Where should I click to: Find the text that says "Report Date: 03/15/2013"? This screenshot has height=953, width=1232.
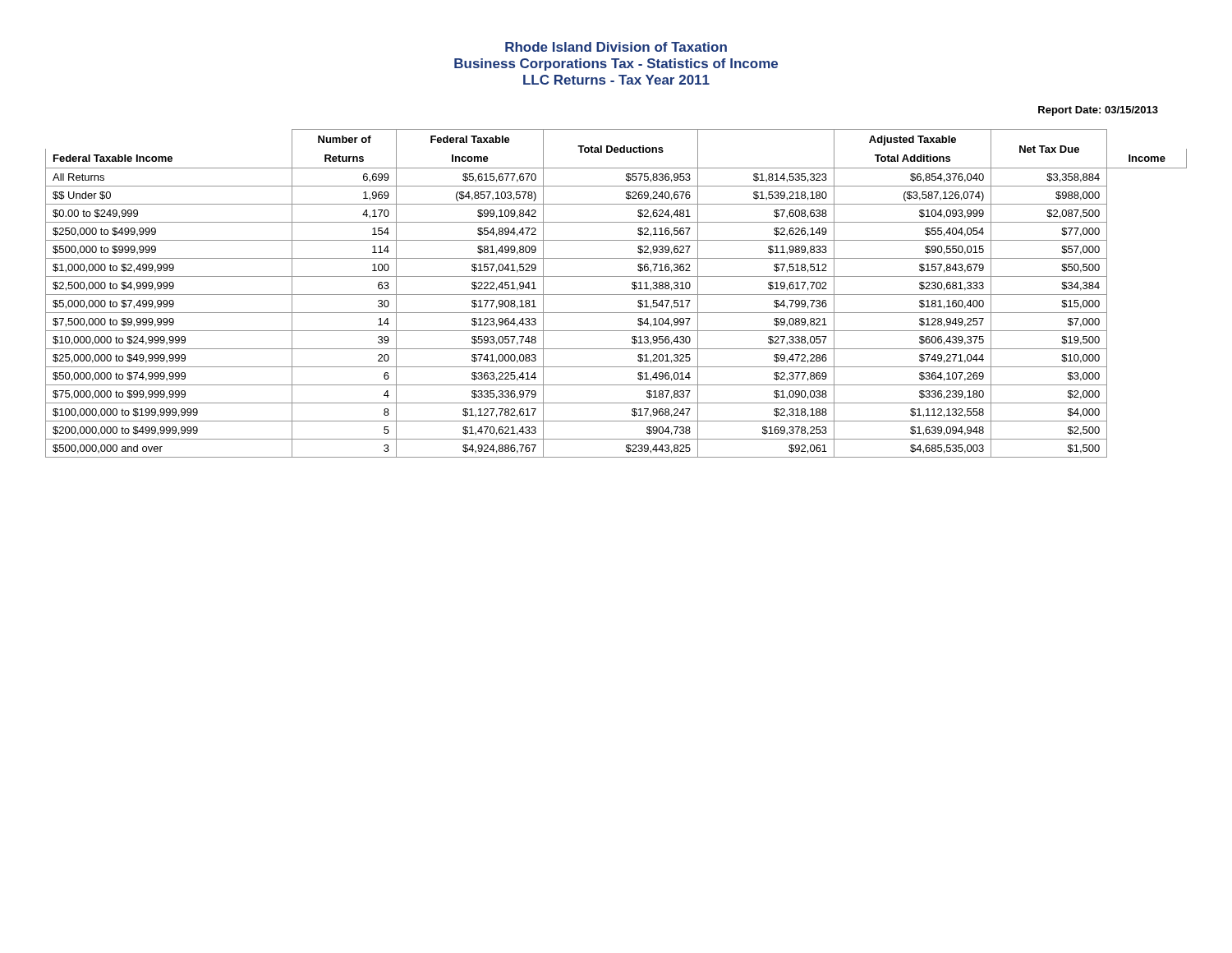point(1098,110)
